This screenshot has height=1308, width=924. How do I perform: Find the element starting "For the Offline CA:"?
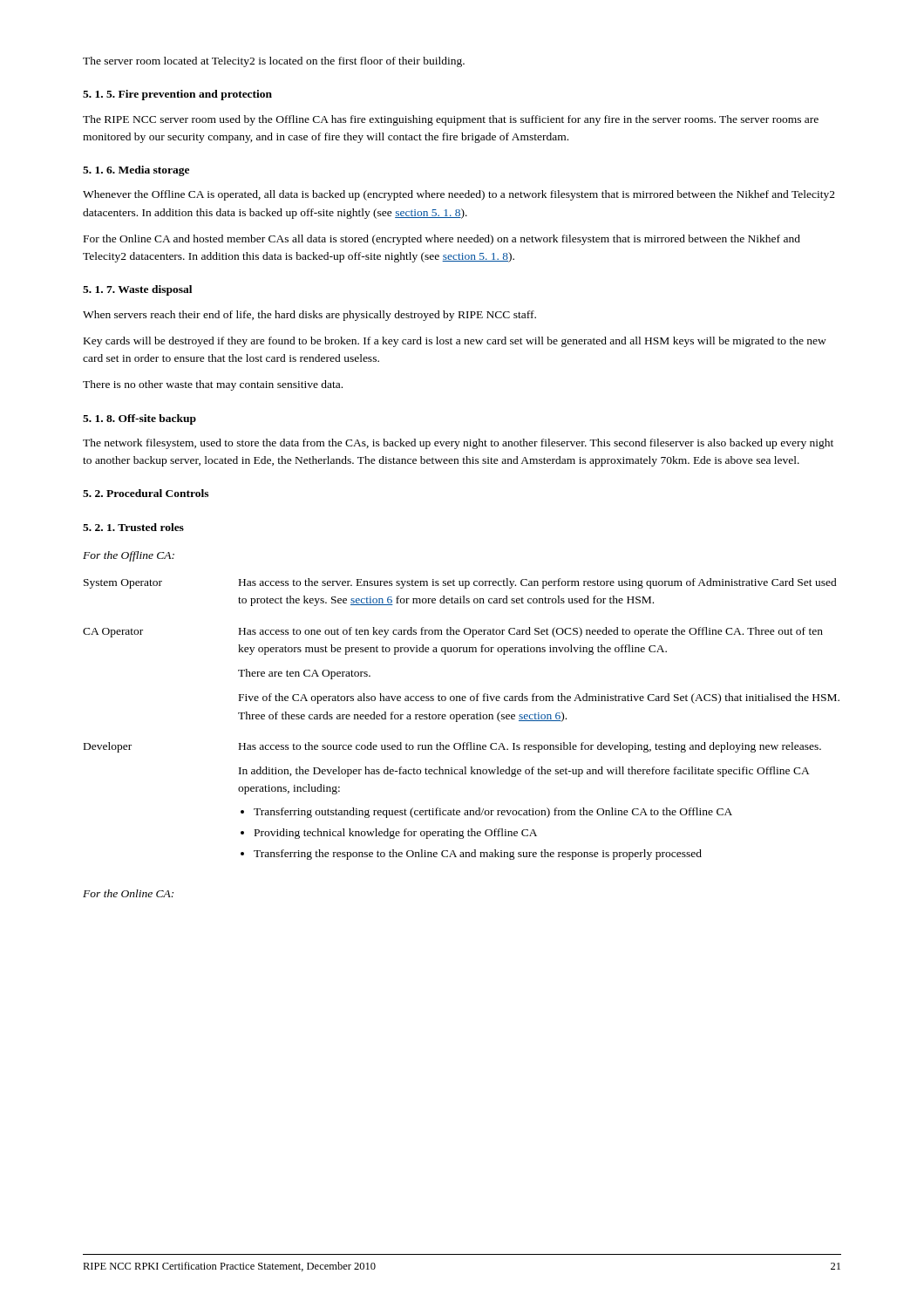click(x=129, y=556)
